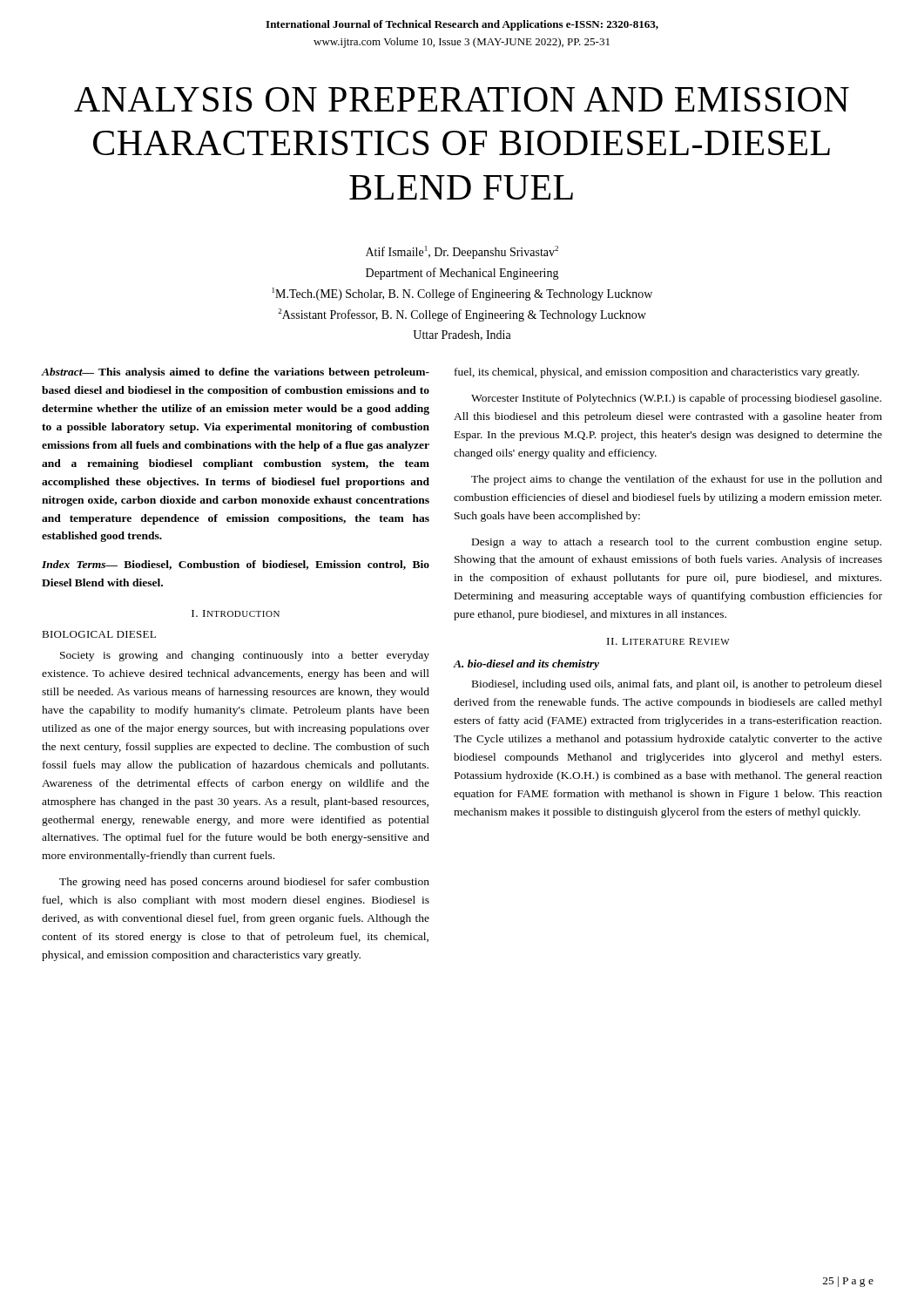The height and width of the screenshot is (1307, 924).
Task: Select the text block that reads "Index Terms— Biodiesel, Combustion of biodiesel,"
Action: (x=236, y=574)
